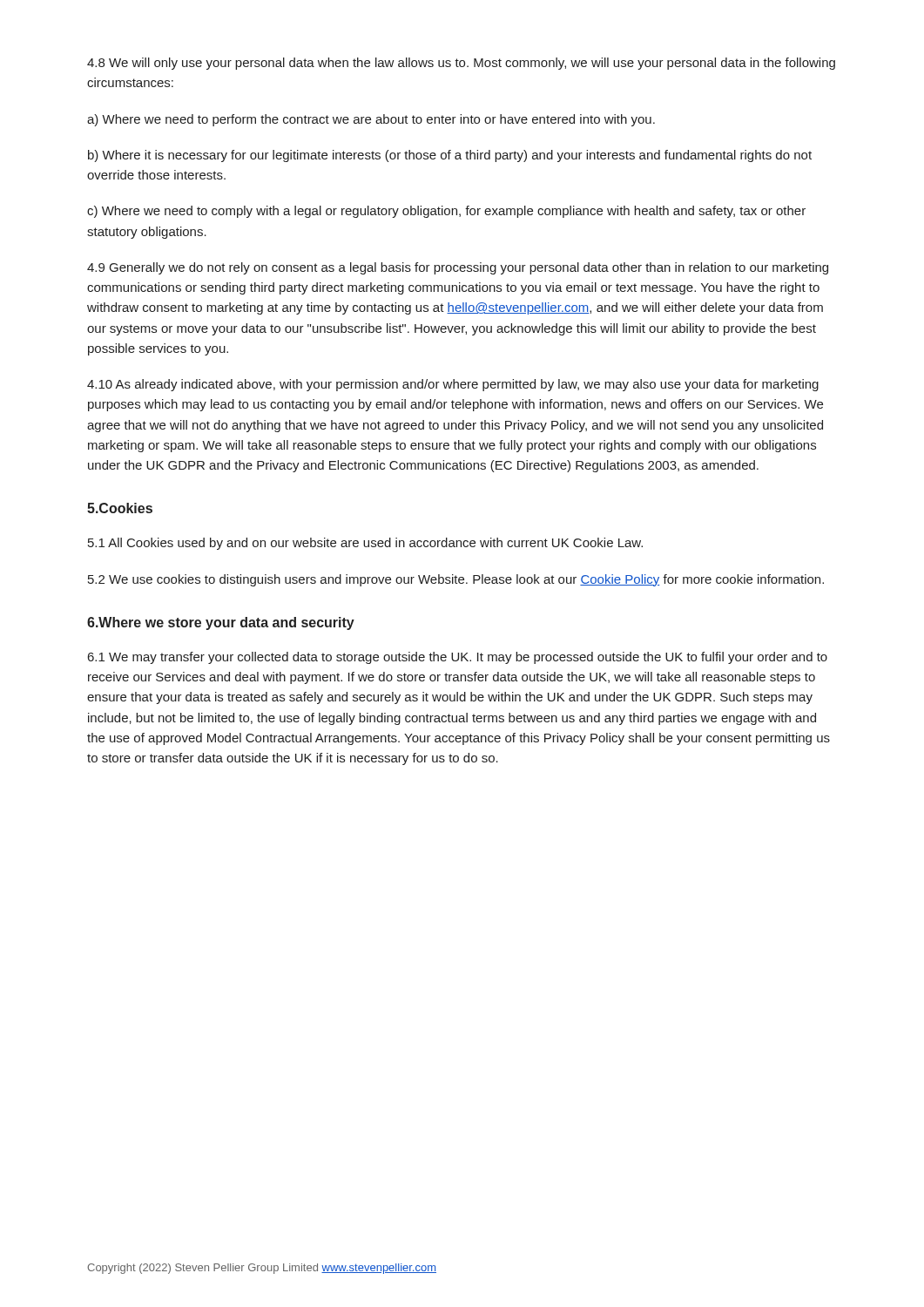Locate the section header that says "6.Where we store"

[221, 622]
